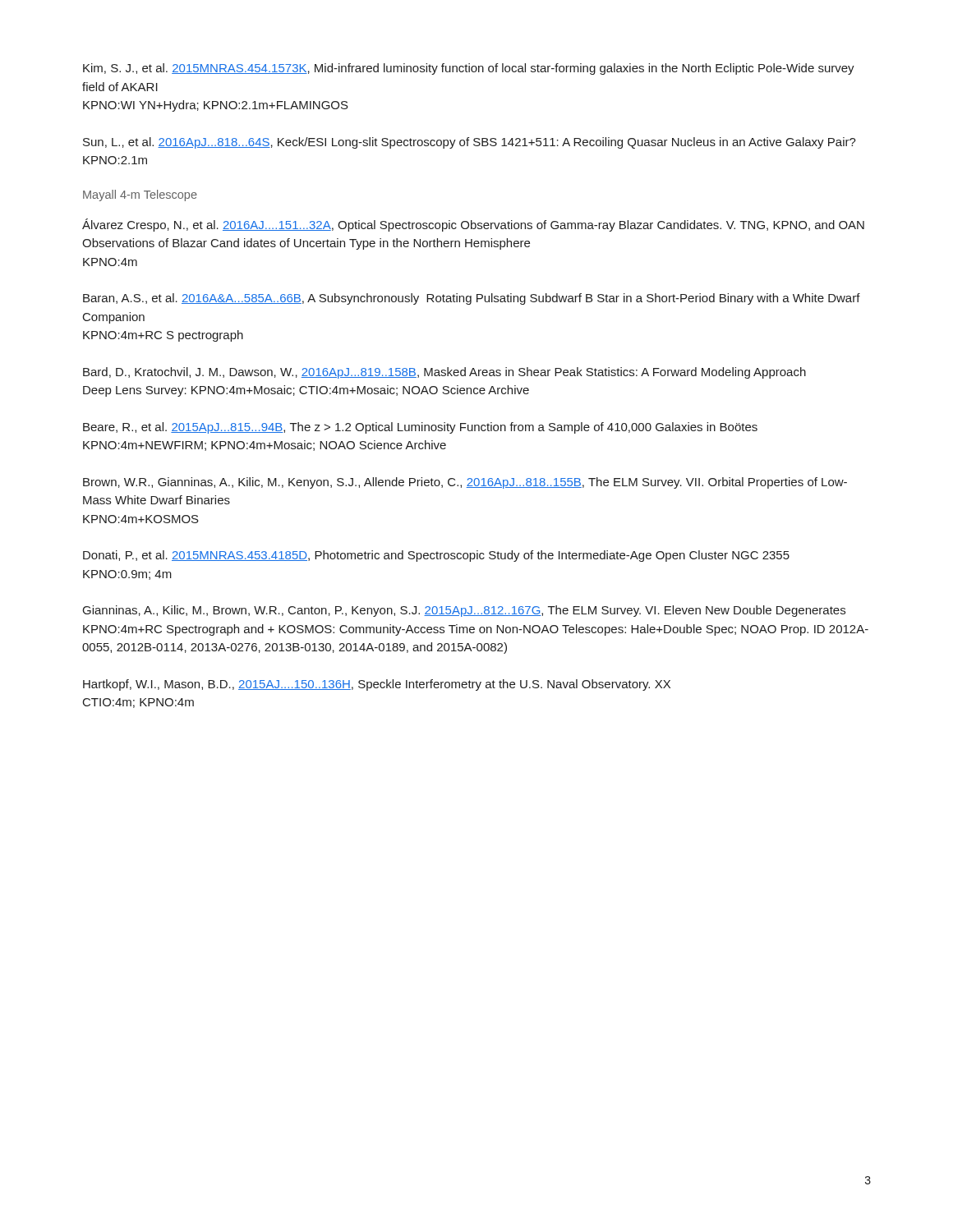This screenshot has width=953, height=1232.
Task: Click the passage that begins "Álvarez Crespo, N., et al. 2016AJ....151...32A, Optical Spectroscopic"
Action: pos(474,243)
